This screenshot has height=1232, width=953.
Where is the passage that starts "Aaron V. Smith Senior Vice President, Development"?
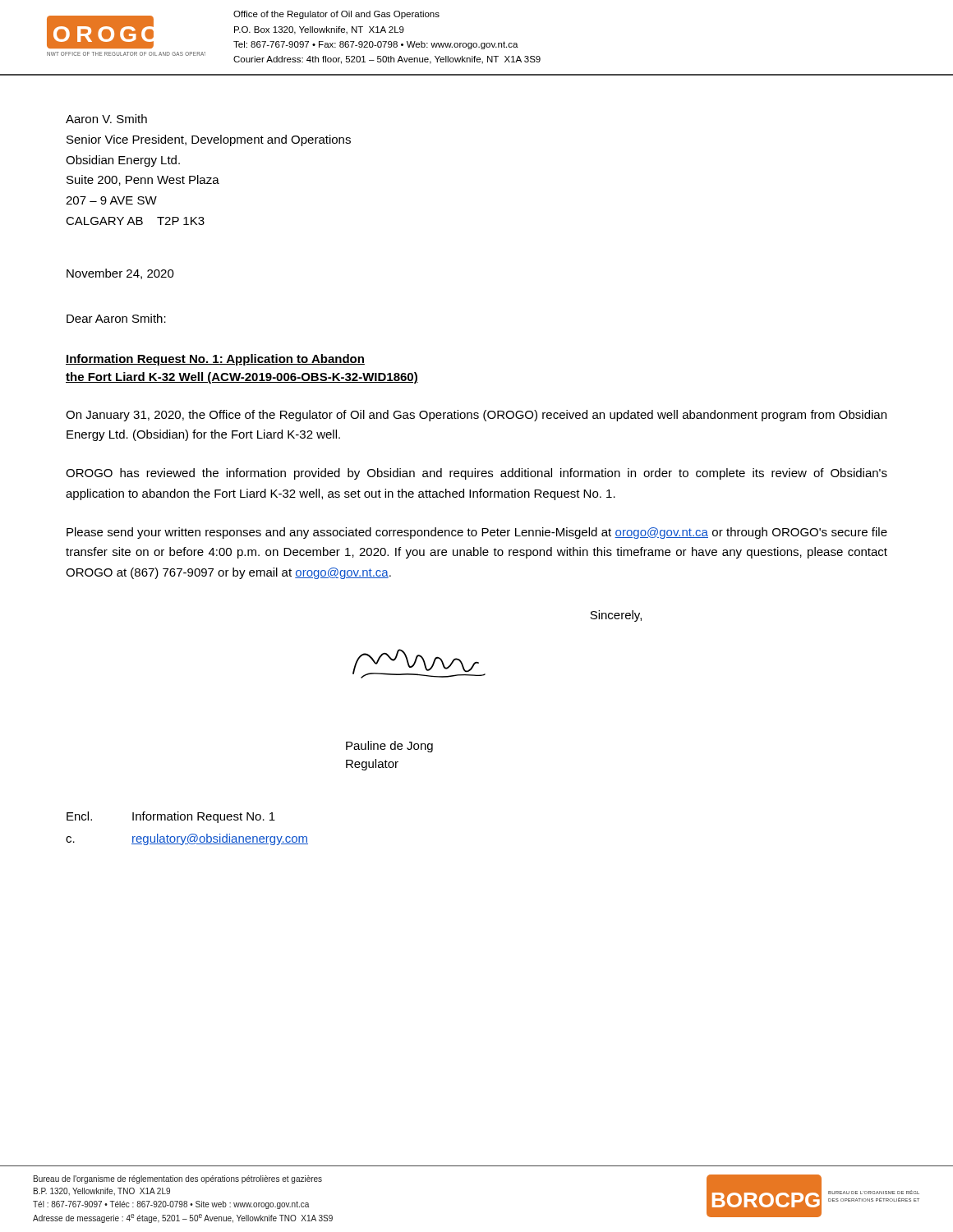[x=208, y=170]
